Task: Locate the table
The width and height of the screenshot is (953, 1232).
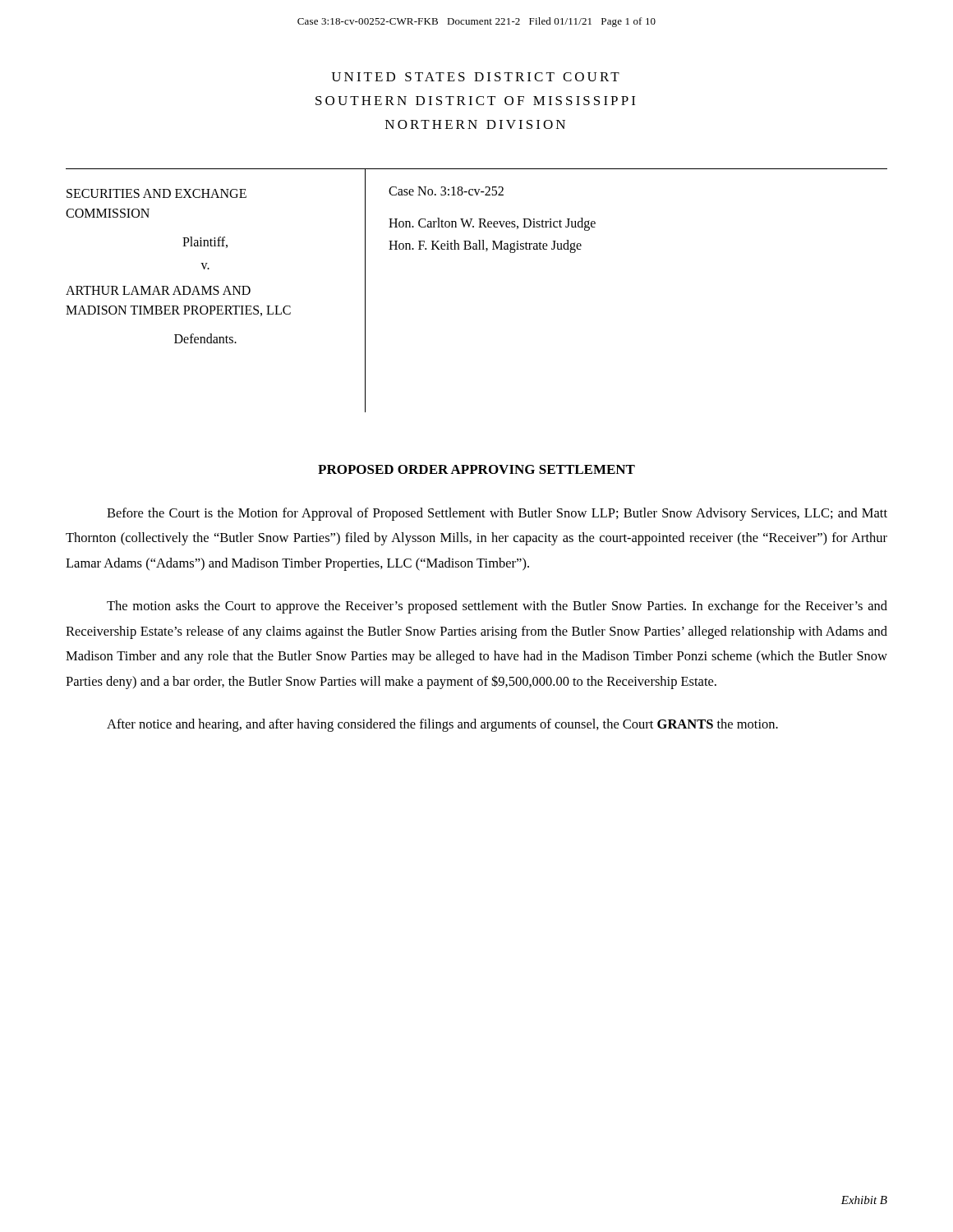Action: point(476,290)
